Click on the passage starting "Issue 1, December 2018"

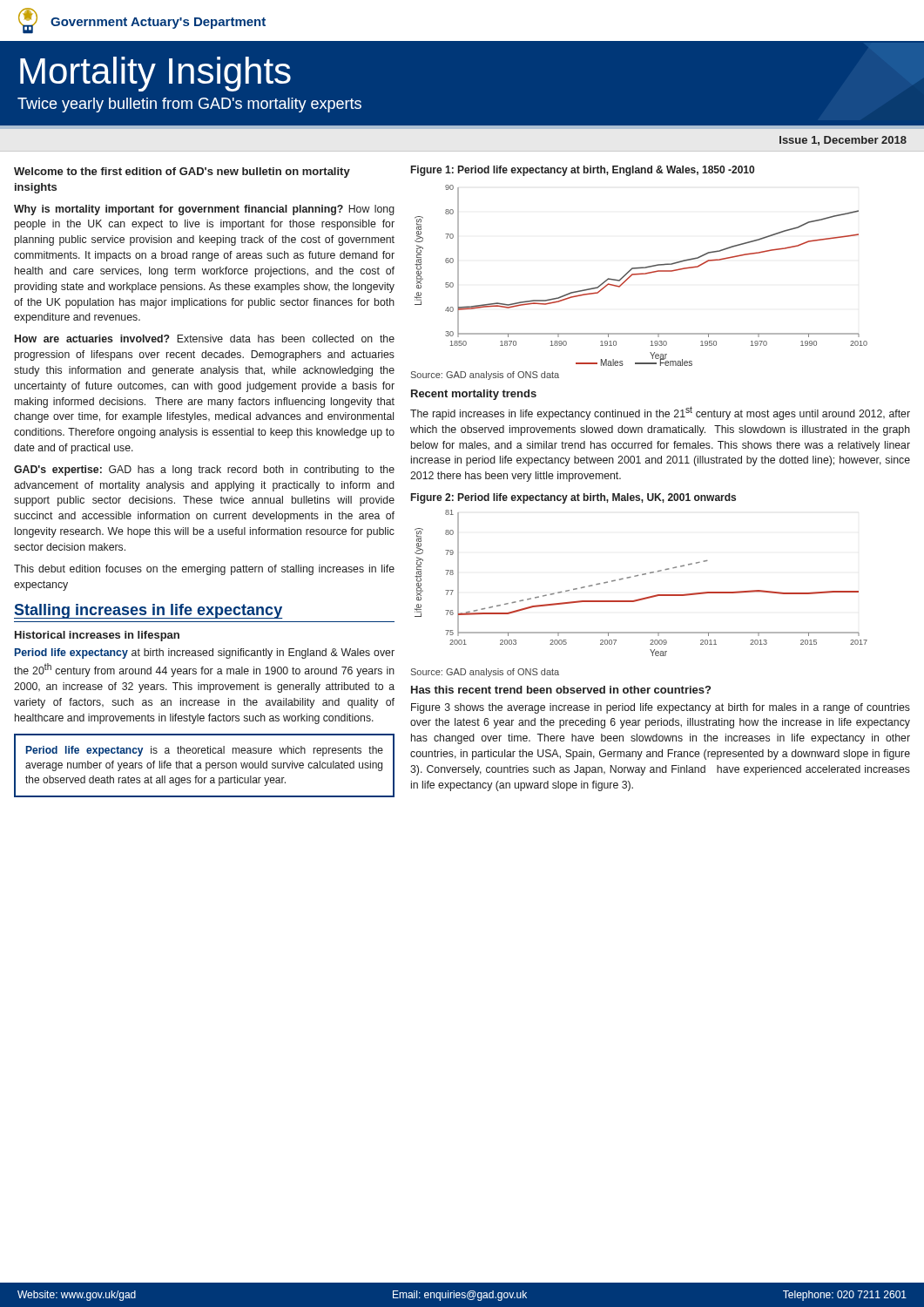coord(843,140)
